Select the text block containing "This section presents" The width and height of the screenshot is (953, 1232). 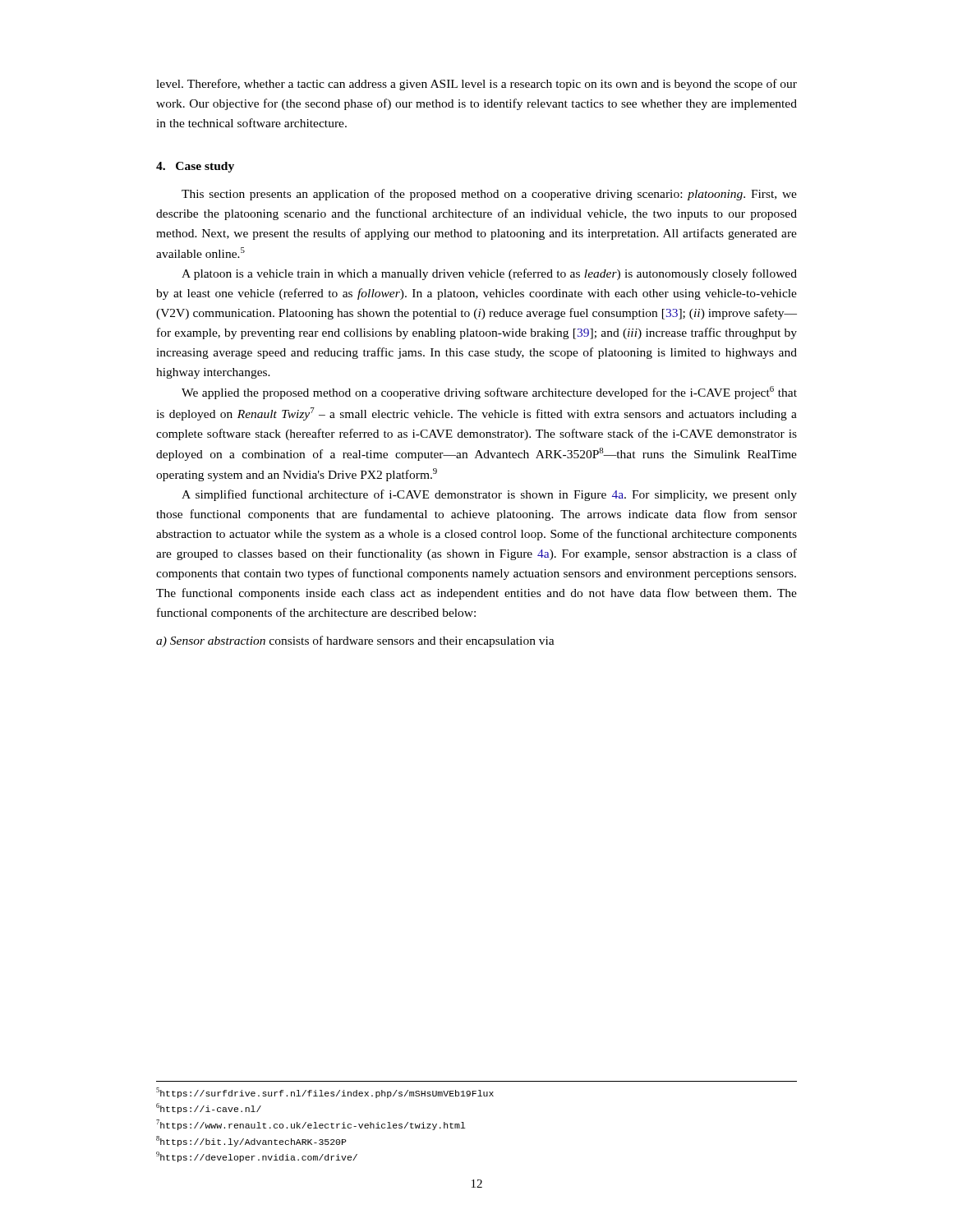click(x=476, y=224)
